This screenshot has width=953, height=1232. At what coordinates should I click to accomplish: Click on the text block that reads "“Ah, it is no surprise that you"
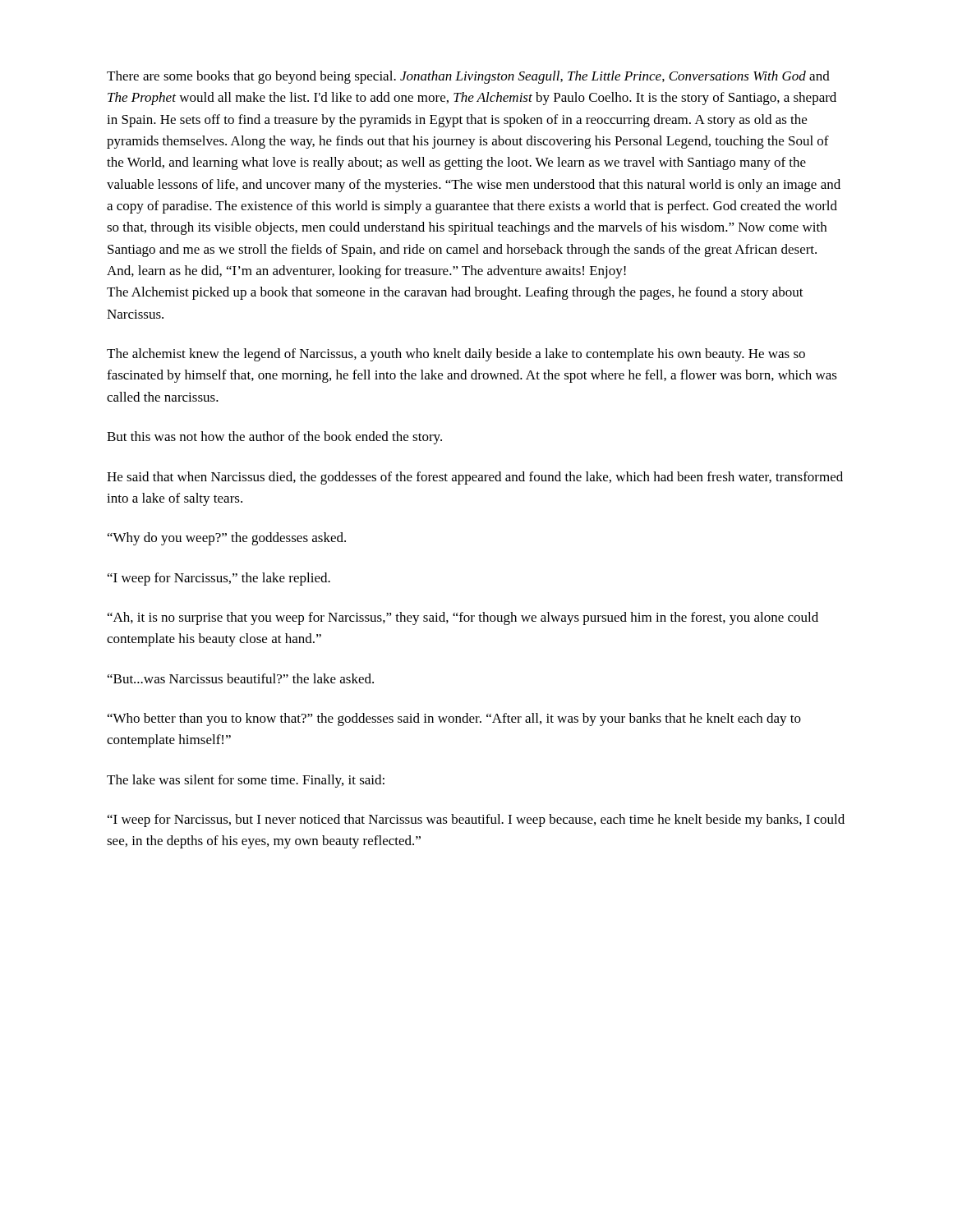point(463,628)
